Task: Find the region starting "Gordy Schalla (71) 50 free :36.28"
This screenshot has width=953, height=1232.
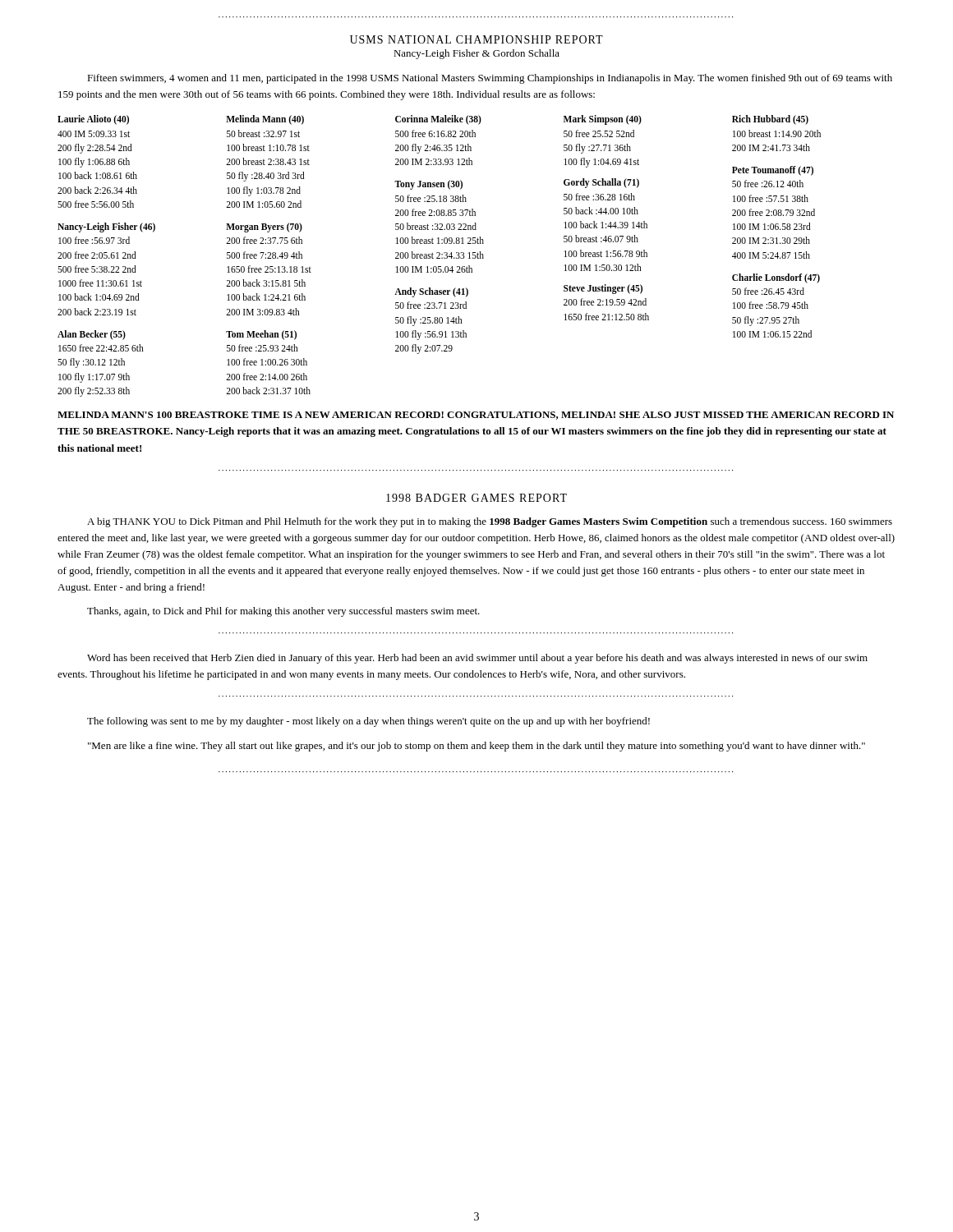Action: point(605,225)
